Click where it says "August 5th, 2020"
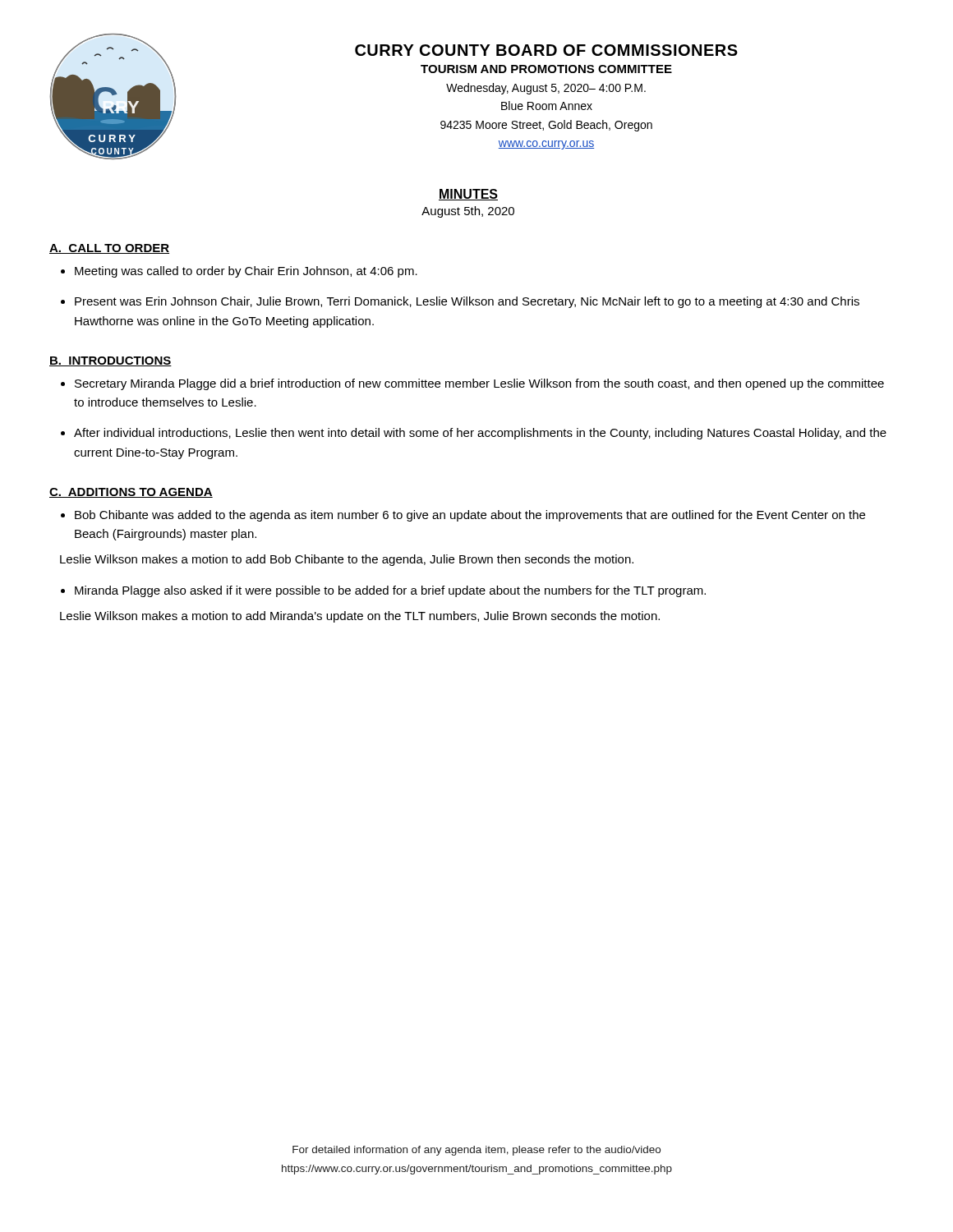Viewport: 953px width, 1232px height. [x=468, y=211]
